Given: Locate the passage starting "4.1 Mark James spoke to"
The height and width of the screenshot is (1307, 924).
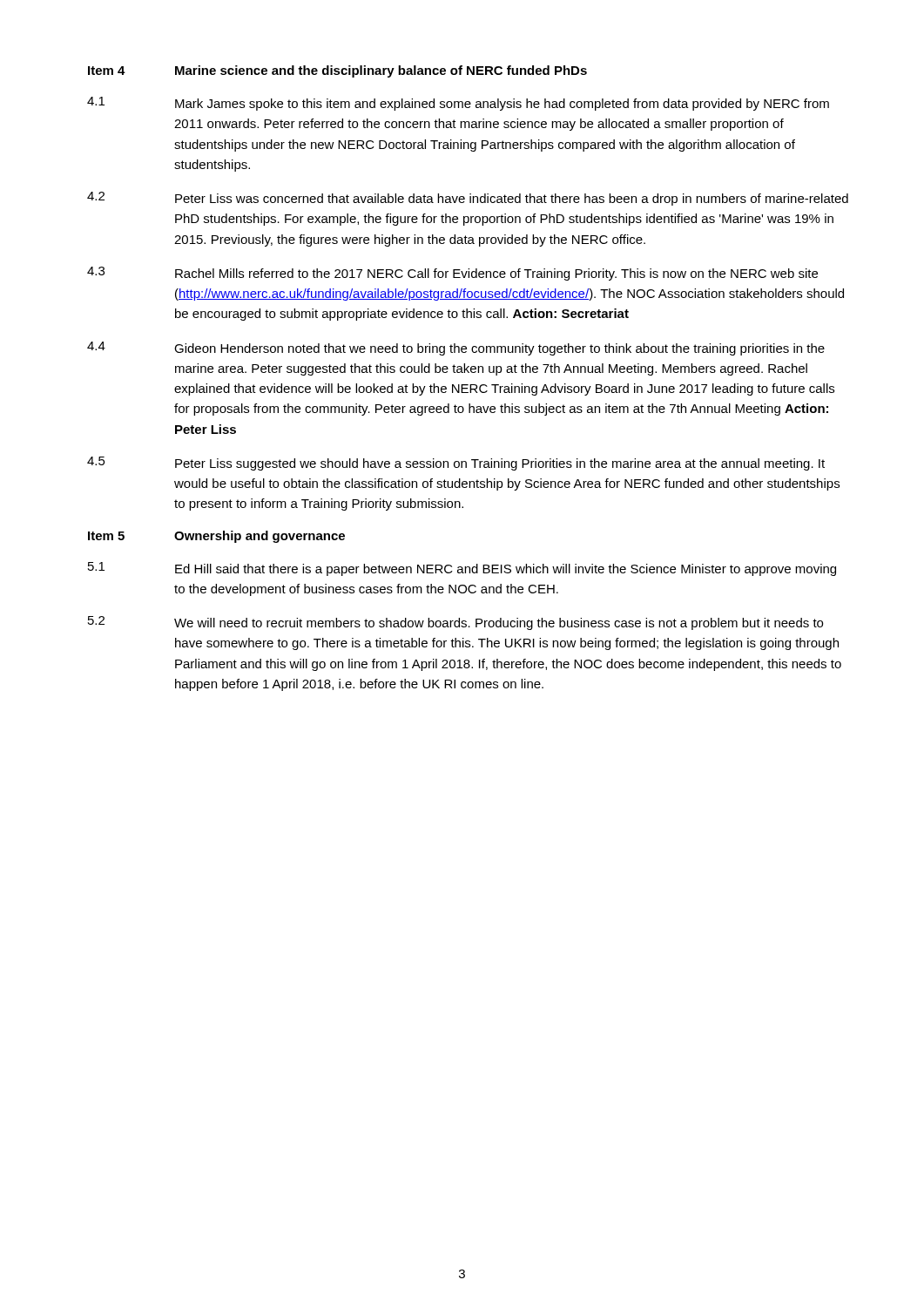Looking at the screenshot, I should (x=469, y=134).
